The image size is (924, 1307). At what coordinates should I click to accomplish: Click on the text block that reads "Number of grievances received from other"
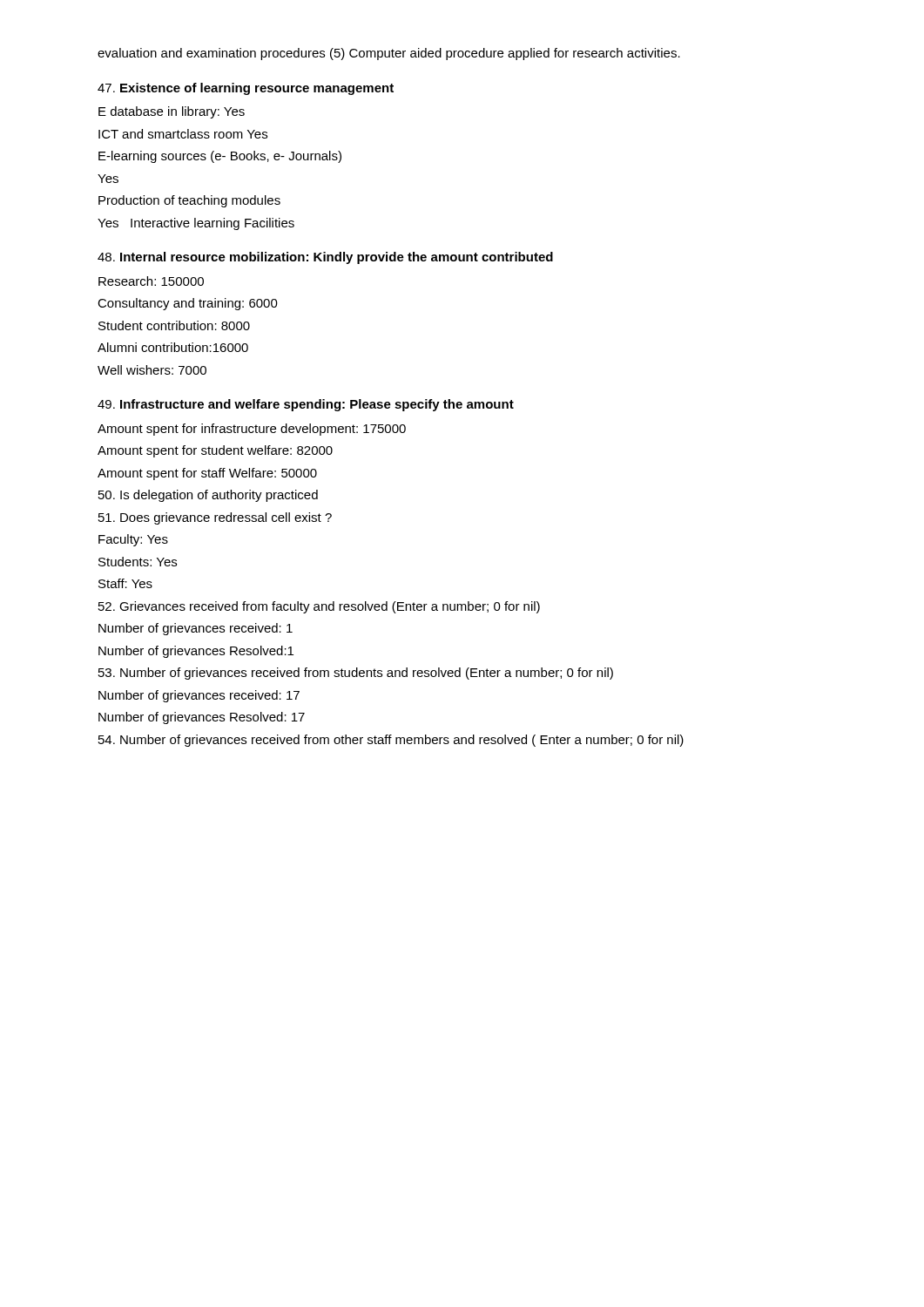click(x=391, y=739)
